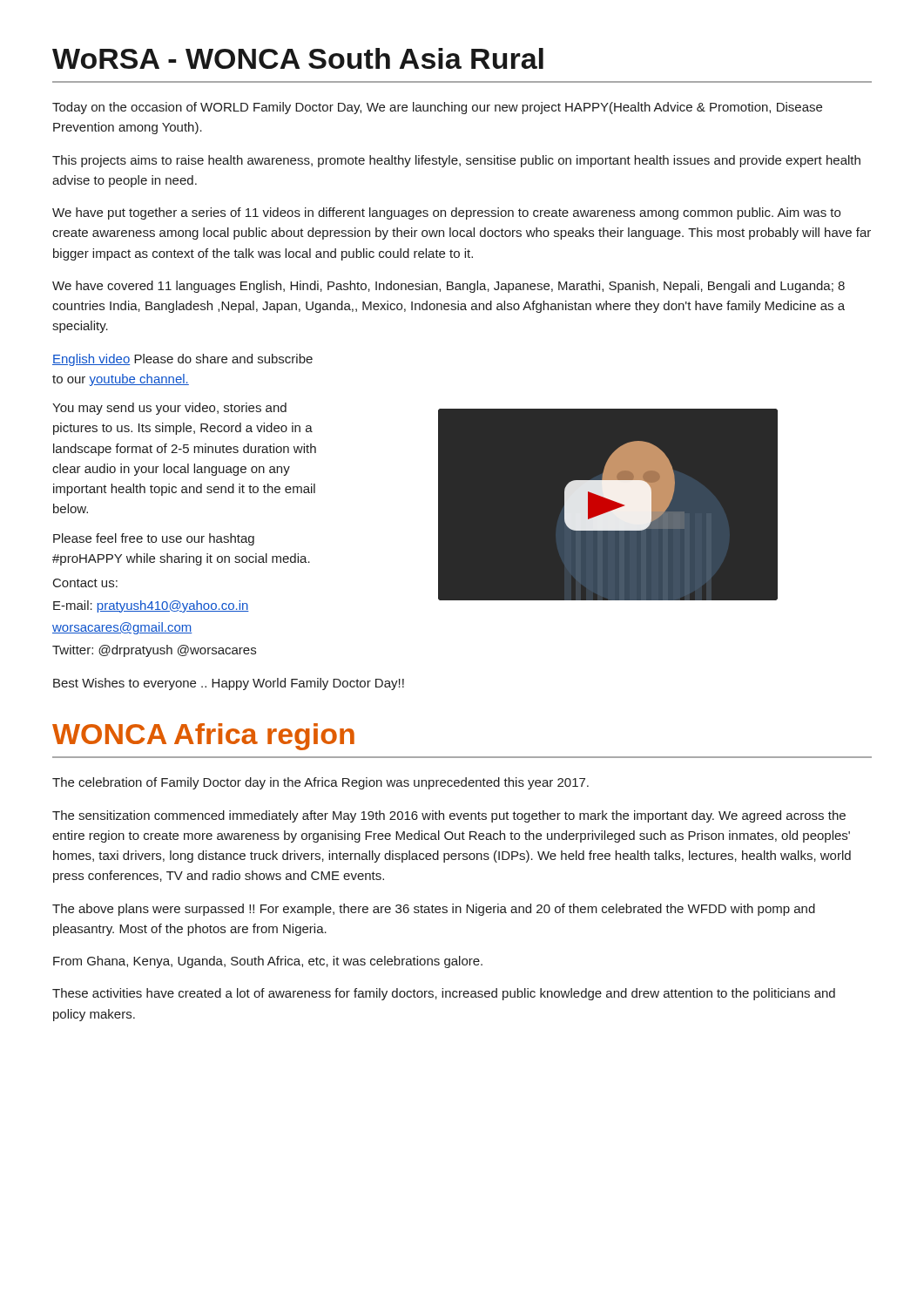
Task: Click the passage that begins "The celebration of Family"
Action: point(321,782)
